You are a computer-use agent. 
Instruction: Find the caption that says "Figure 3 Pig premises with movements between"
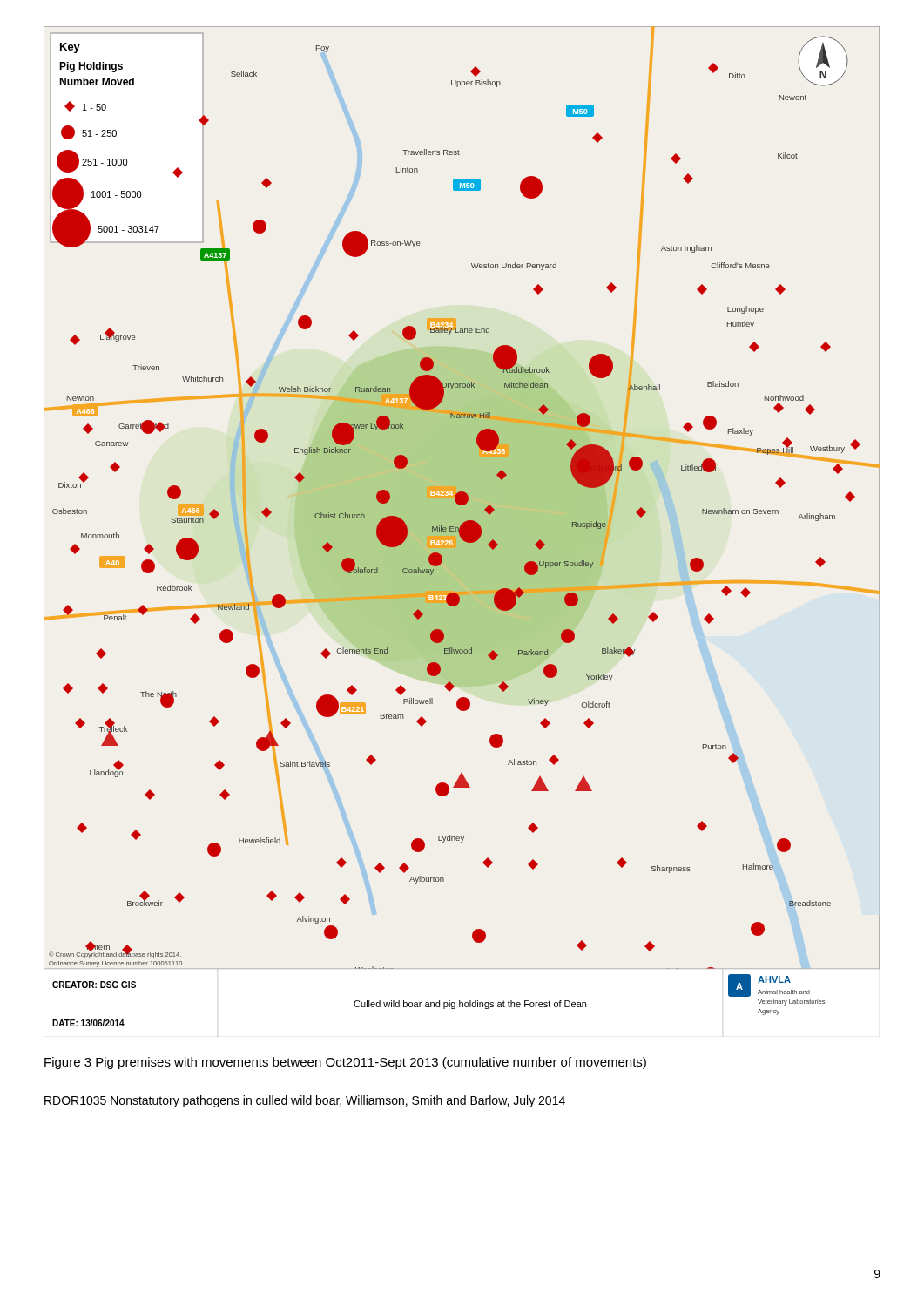coord(345,1062)
